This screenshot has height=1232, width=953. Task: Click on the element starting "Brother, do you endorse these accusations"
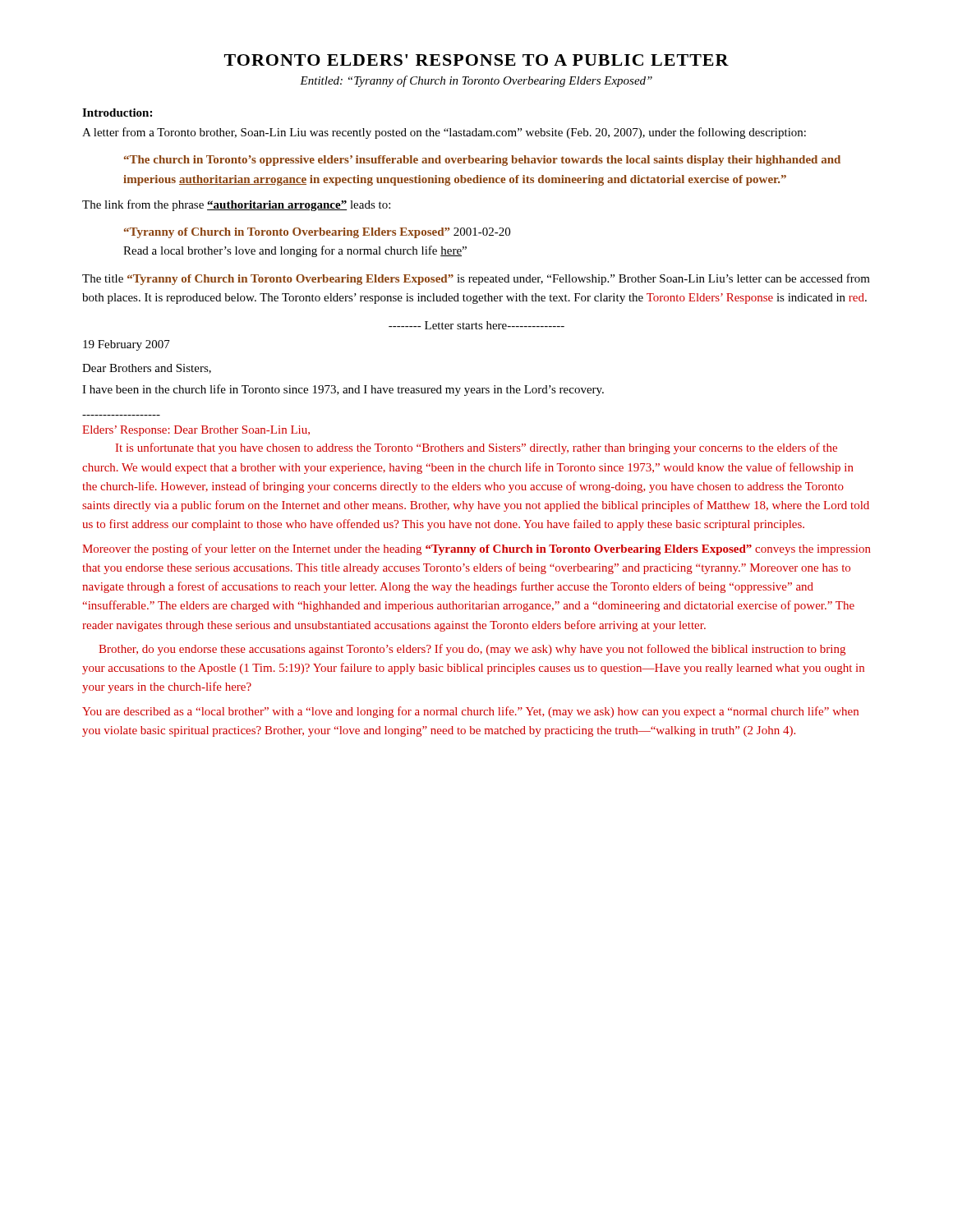point(473,668)
